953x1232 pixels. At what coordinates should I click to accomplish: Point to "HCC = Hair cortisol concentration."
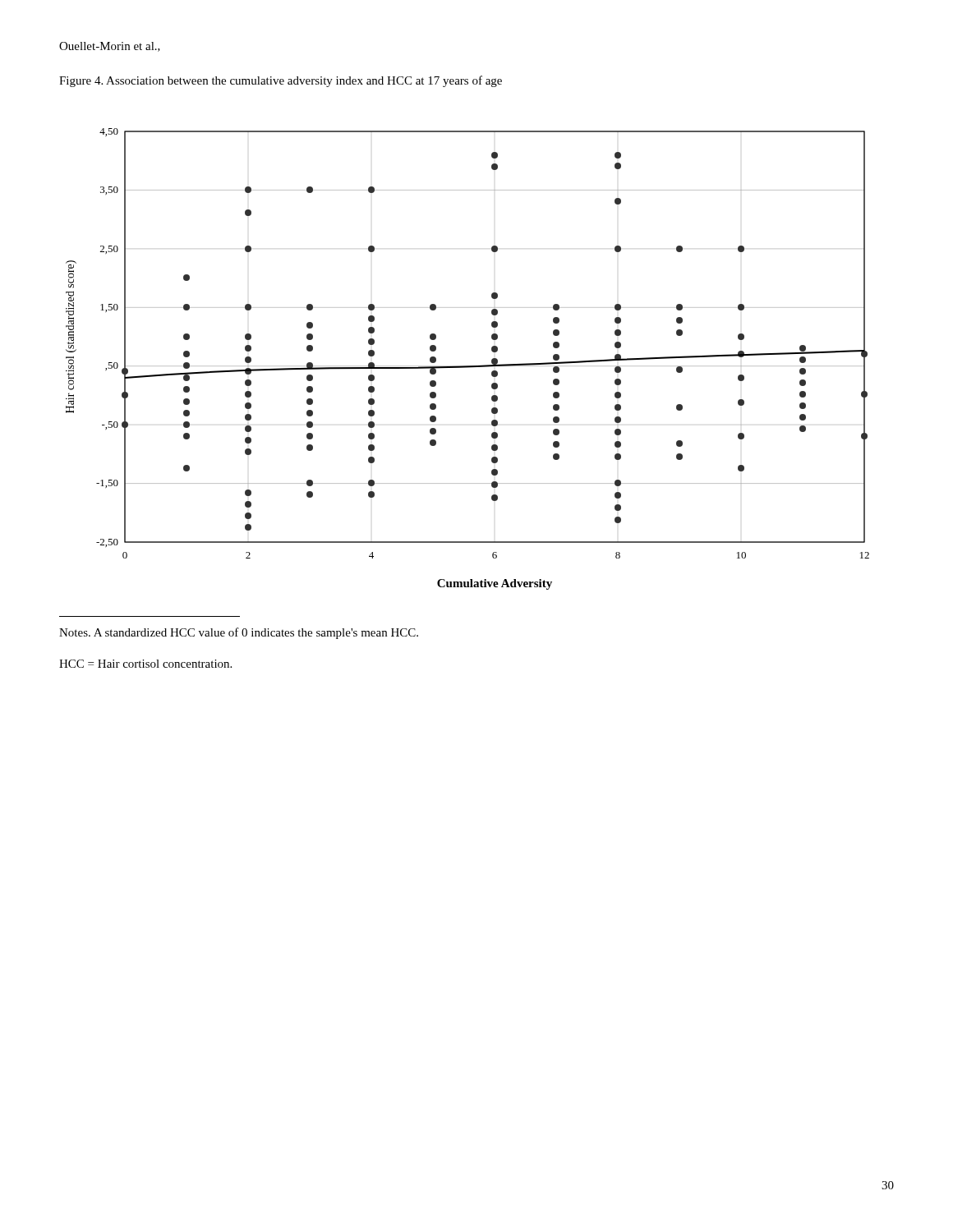click(x=146, y=664)
